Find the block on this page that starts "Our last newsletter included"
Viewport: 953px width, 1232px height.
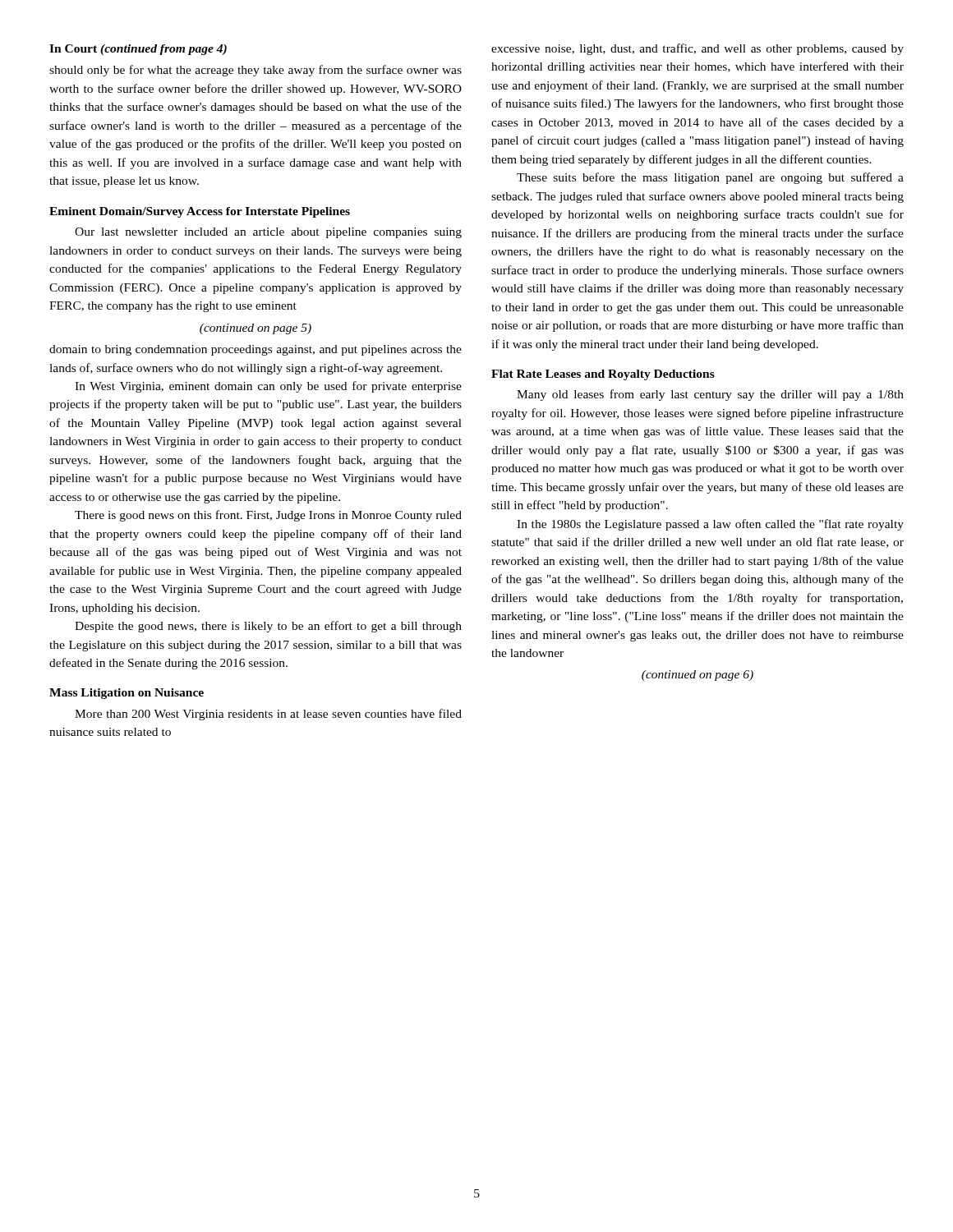255,268
